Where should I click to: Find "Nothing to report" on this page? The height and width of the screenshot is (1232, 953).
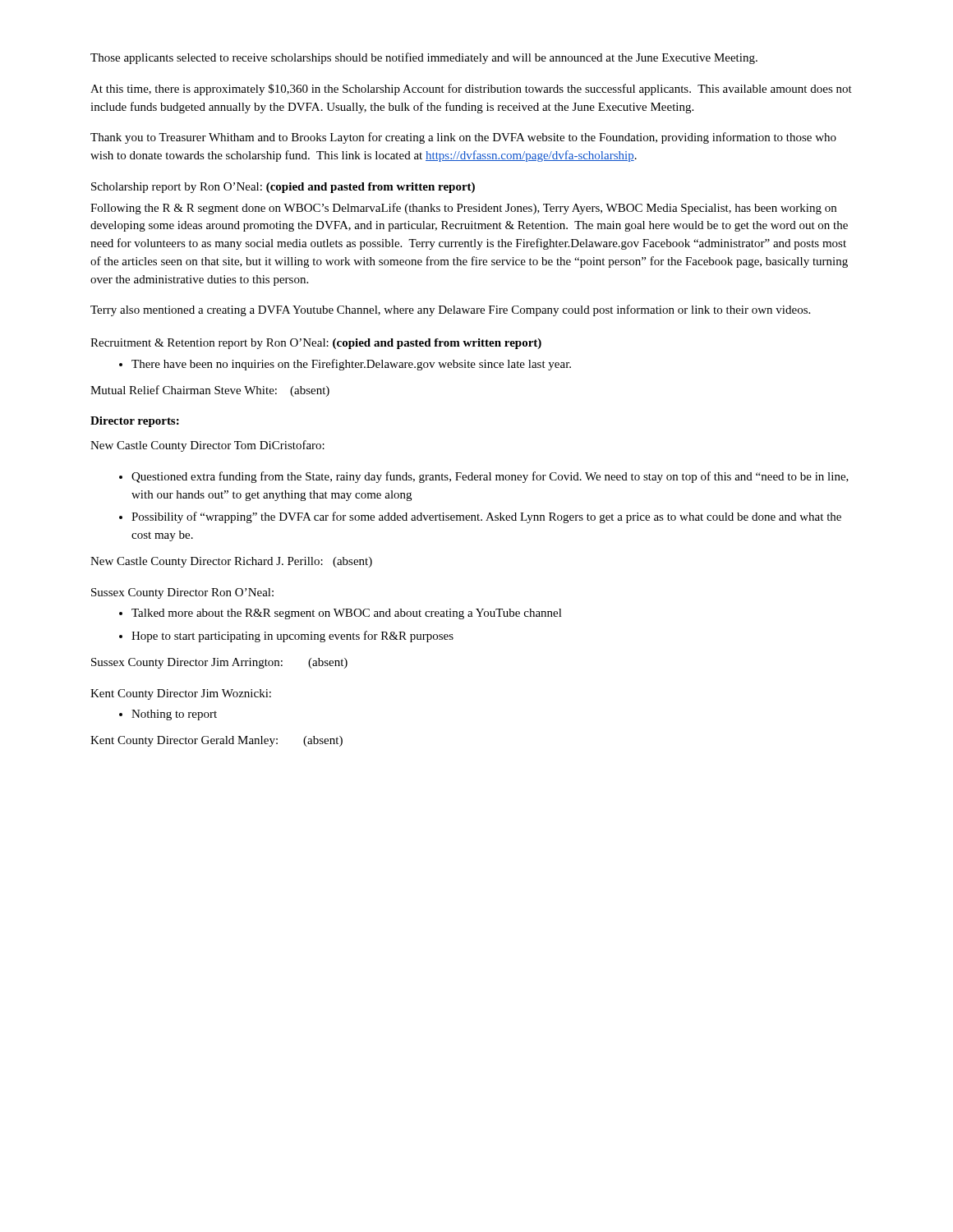[174, 714]
